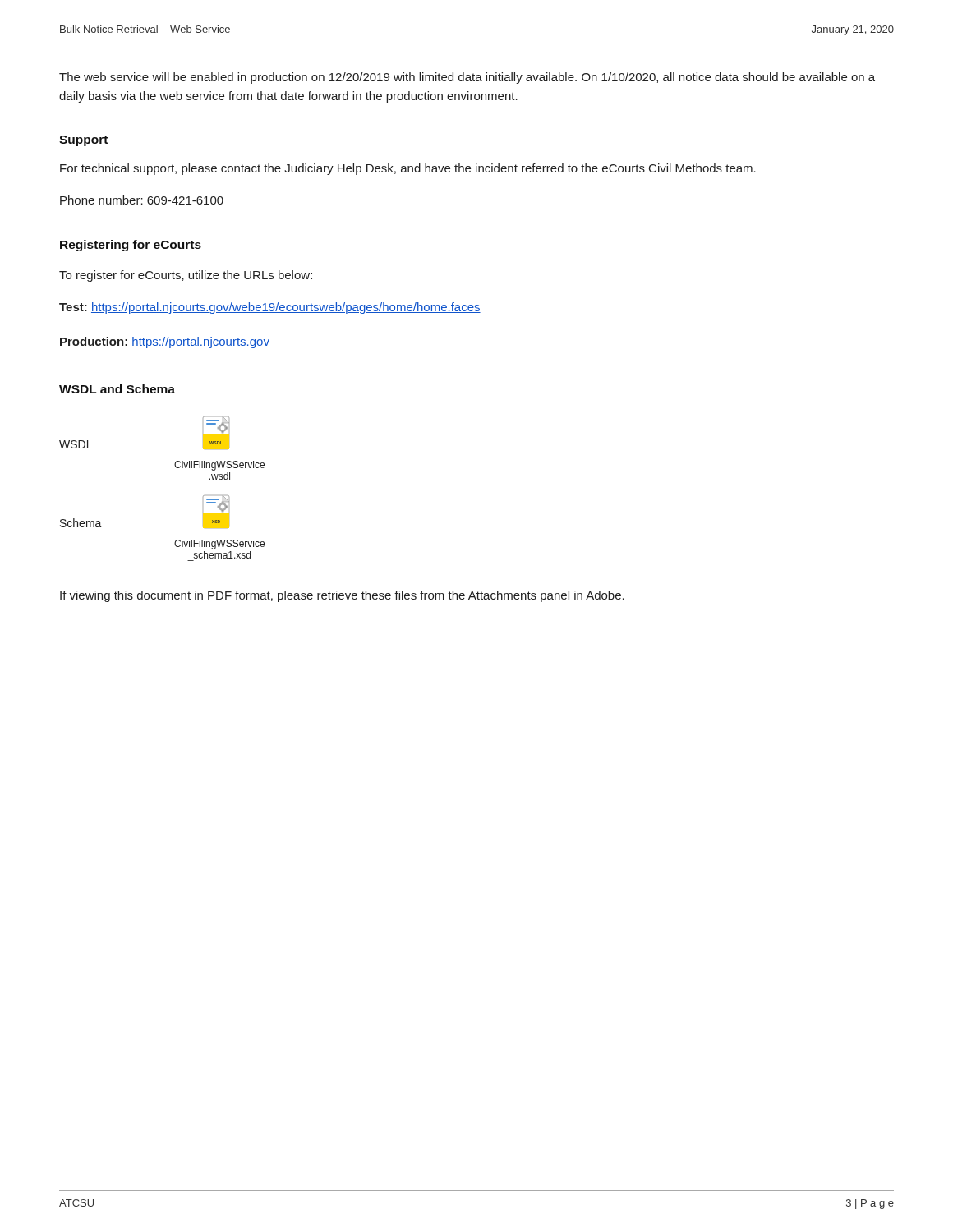Locate the text starting "WSDL and Schema"
The image size is (953, 1232).
[117, 389]
